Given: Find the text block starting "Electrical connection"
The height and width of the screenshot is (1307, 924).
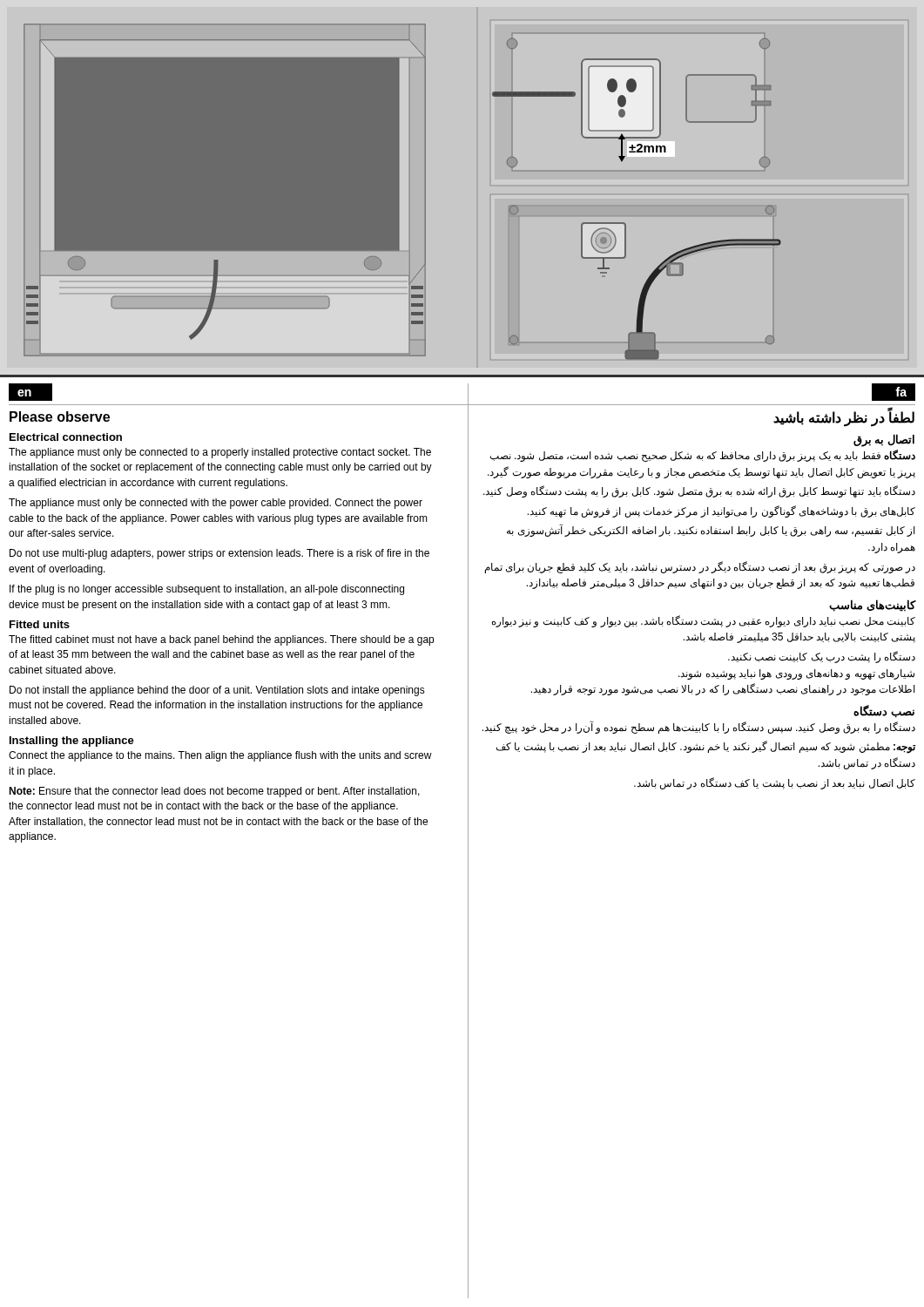Looking at the screenshot, I should click(x=66, y=437).
